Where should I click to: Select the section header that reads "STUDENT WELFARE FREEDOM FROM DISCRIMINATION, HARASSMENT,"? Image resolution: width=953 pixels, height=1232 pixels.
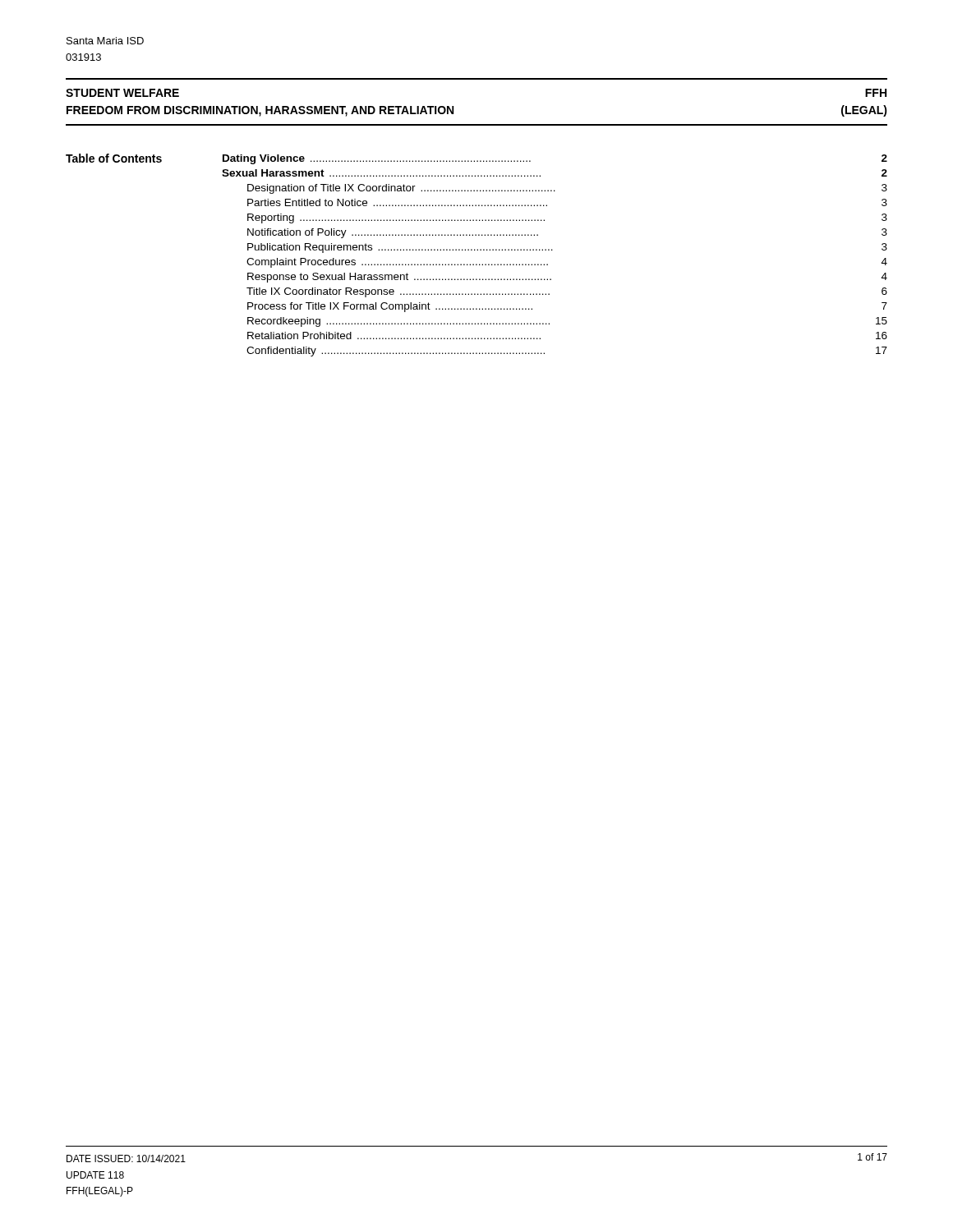(128, 92)
